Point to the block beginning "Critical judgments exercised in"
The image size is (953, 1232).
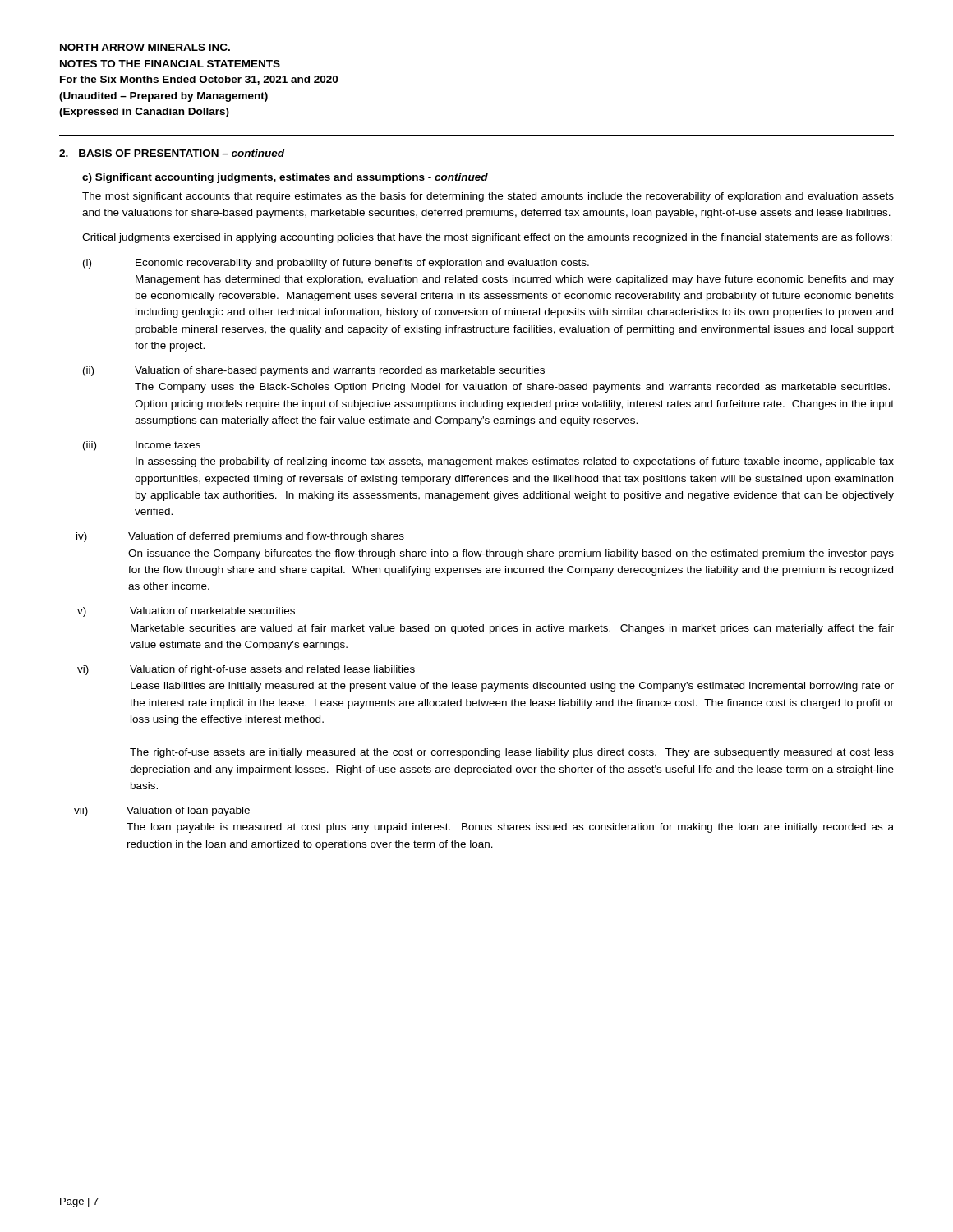[487, 237]
